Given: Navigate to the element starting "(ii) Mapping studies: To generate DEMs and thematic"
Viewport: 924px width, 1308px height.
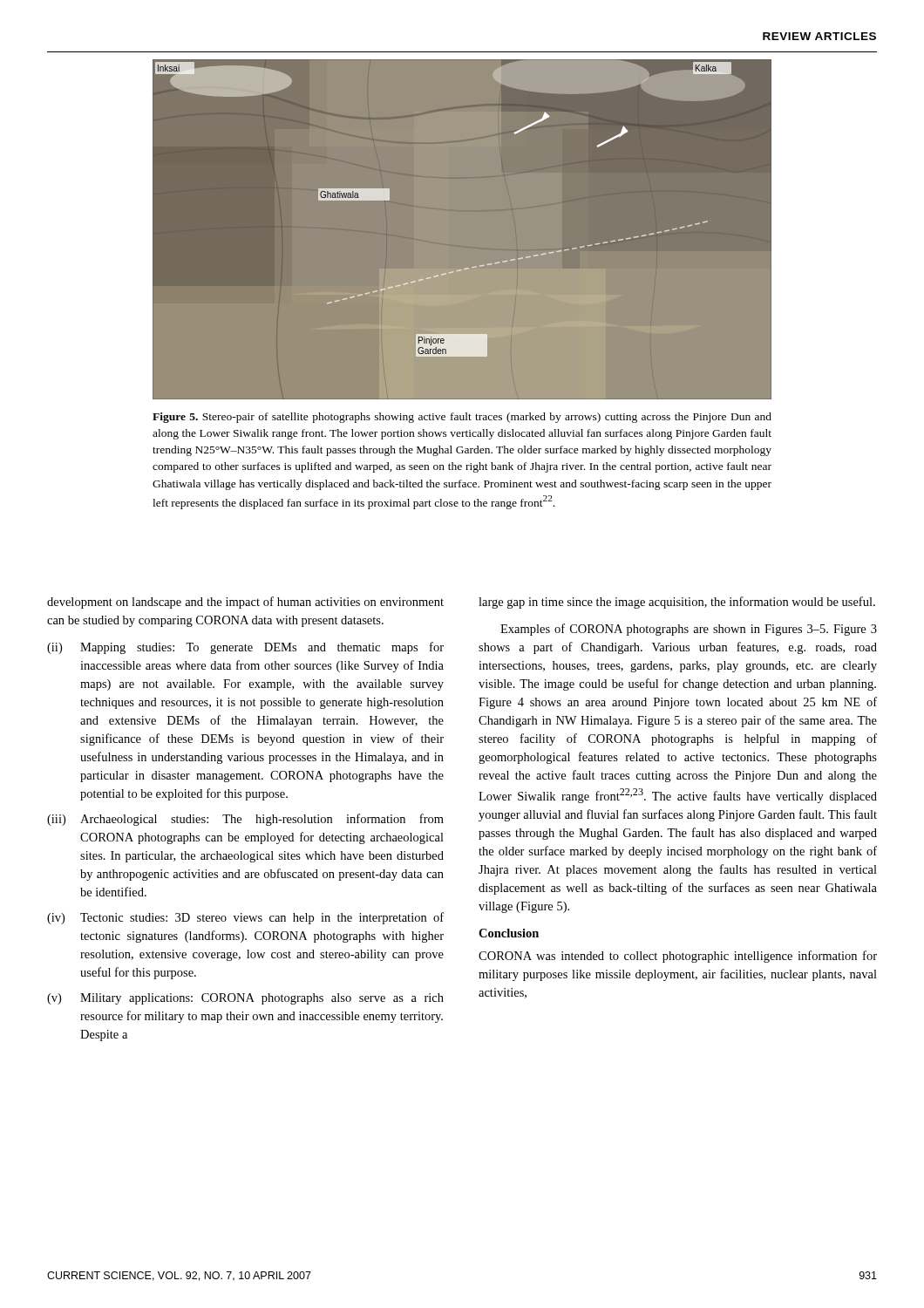Looking at the screenshot, I should point(245,721).
